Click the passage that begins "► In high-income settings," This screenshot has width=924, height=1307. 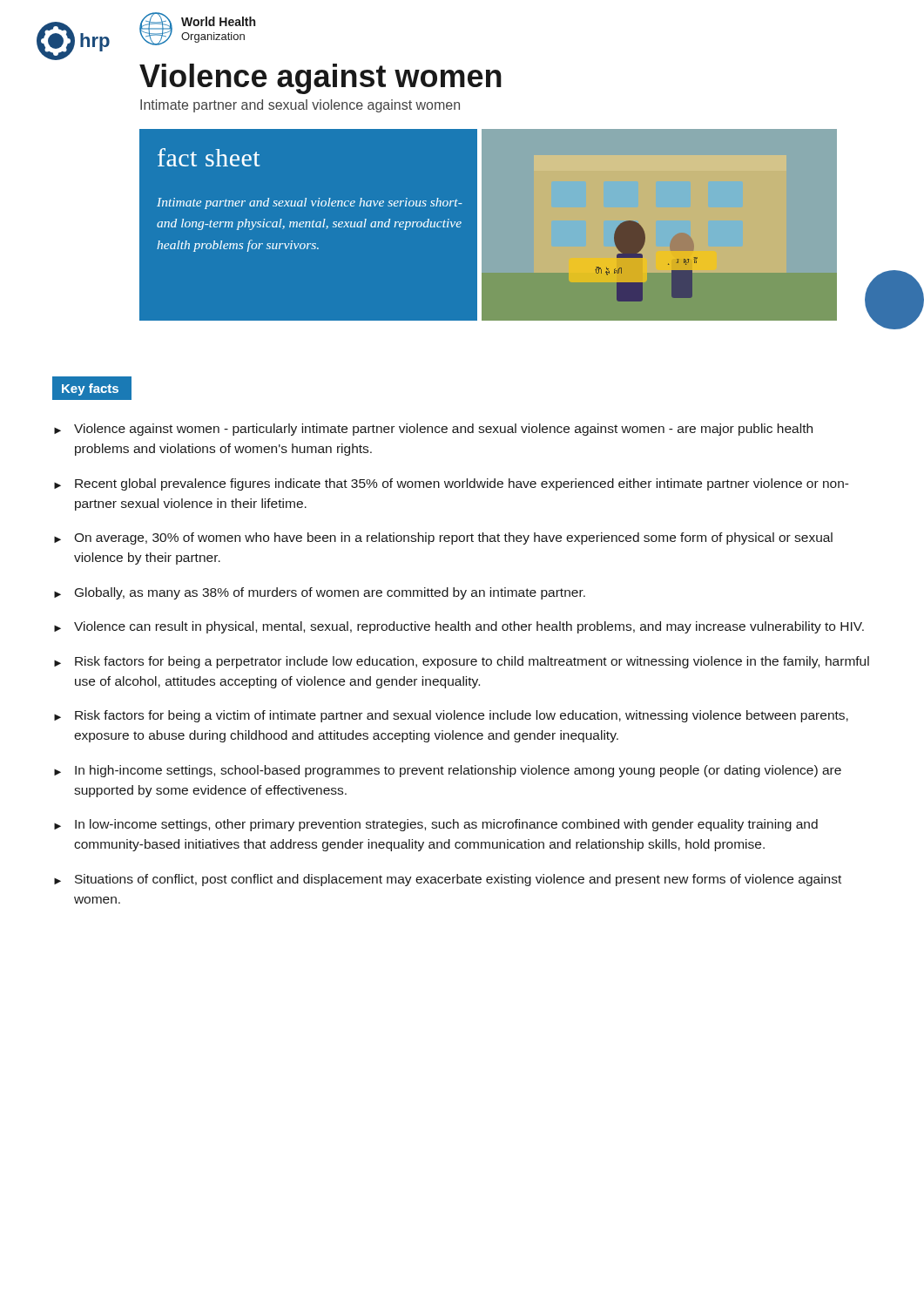tap(462, 780)
